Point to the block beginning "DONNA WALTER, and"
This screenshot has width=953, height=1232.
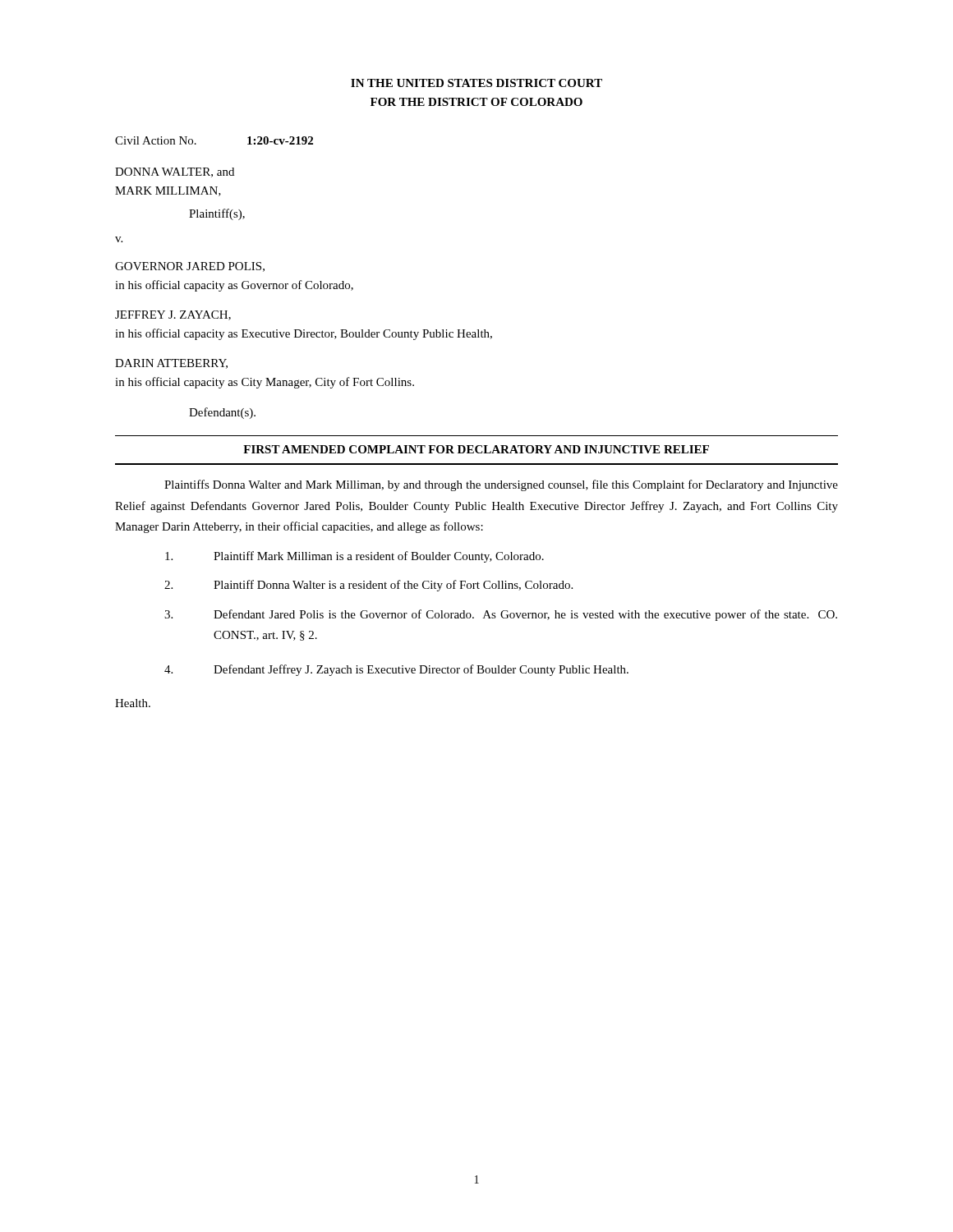coord(175,181)
